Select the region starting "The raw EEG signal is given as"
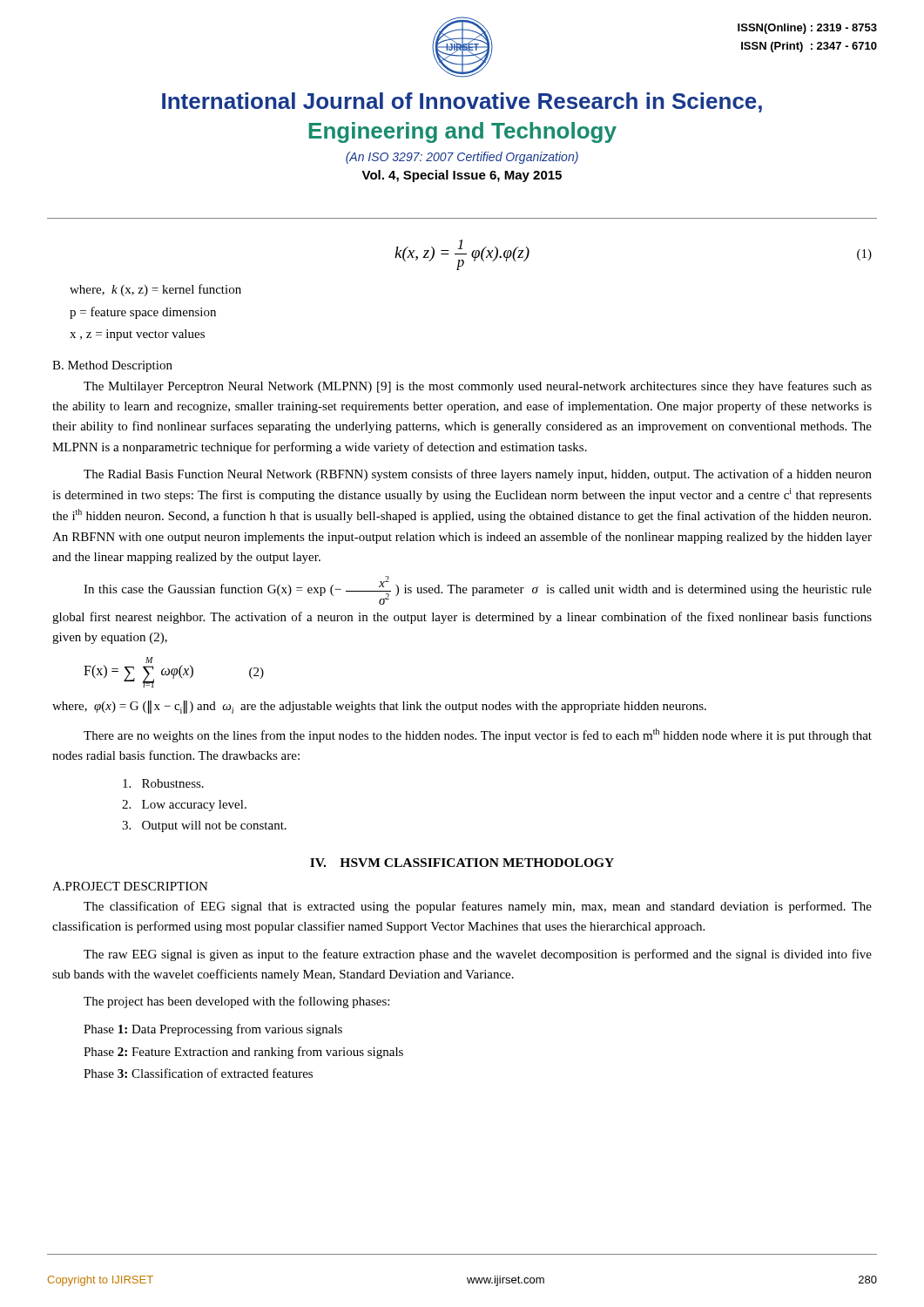 click(462, 964)
